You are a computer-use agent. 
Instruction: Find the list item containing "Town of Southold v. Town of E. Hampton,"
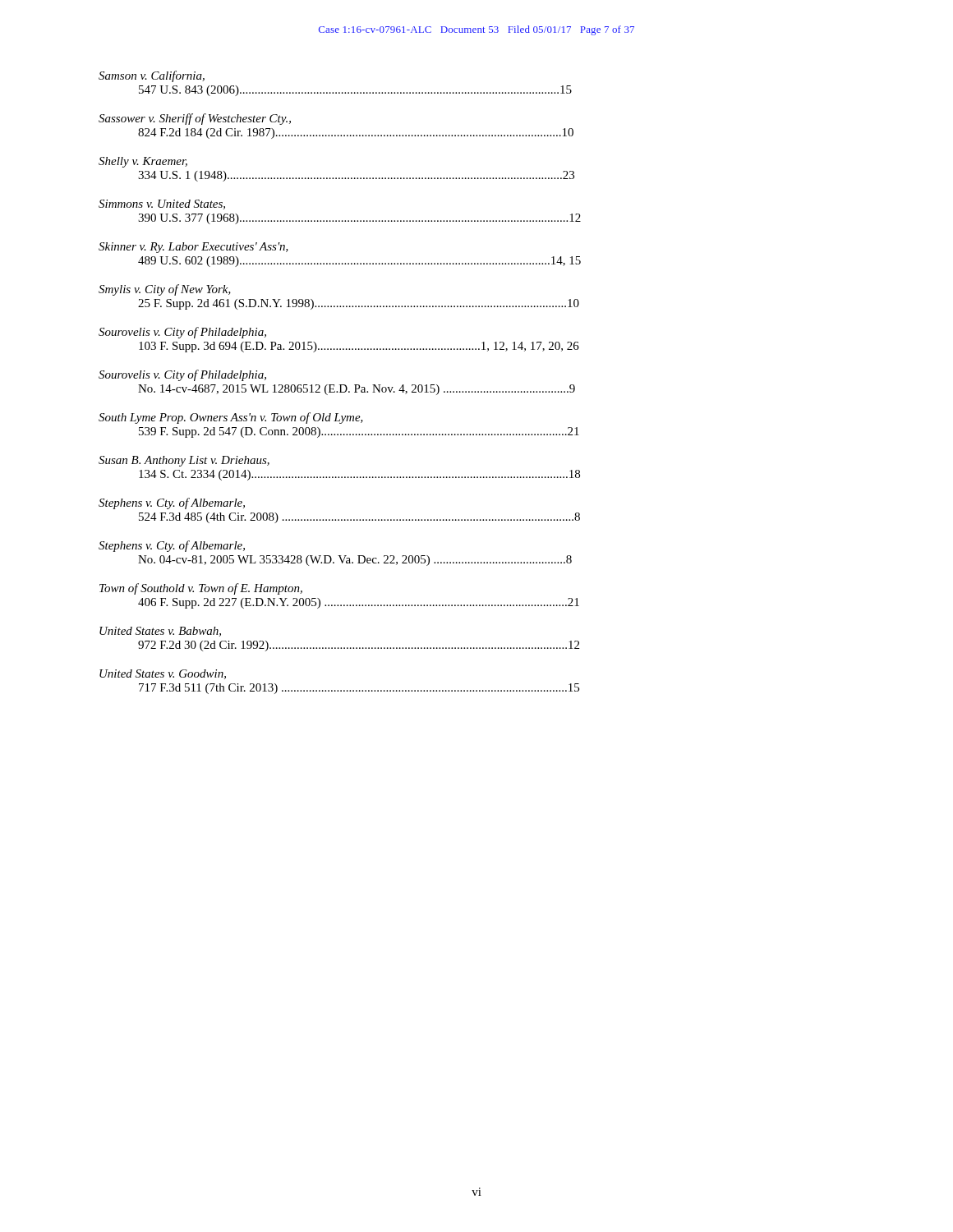pyautogui.click(x=485, y=595)
